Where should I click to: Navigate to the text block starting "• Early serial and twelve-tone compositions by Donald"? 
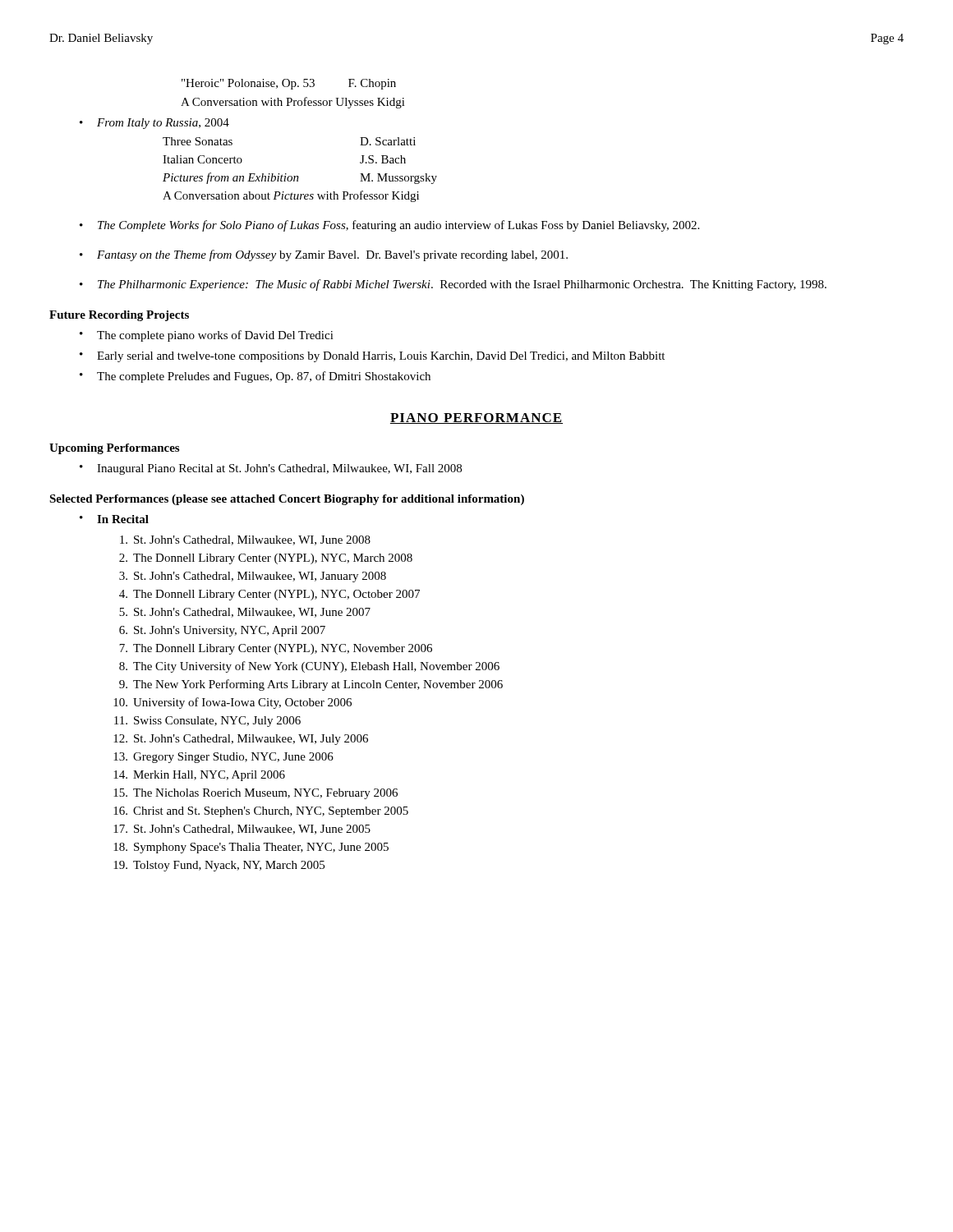click(476, 356)
